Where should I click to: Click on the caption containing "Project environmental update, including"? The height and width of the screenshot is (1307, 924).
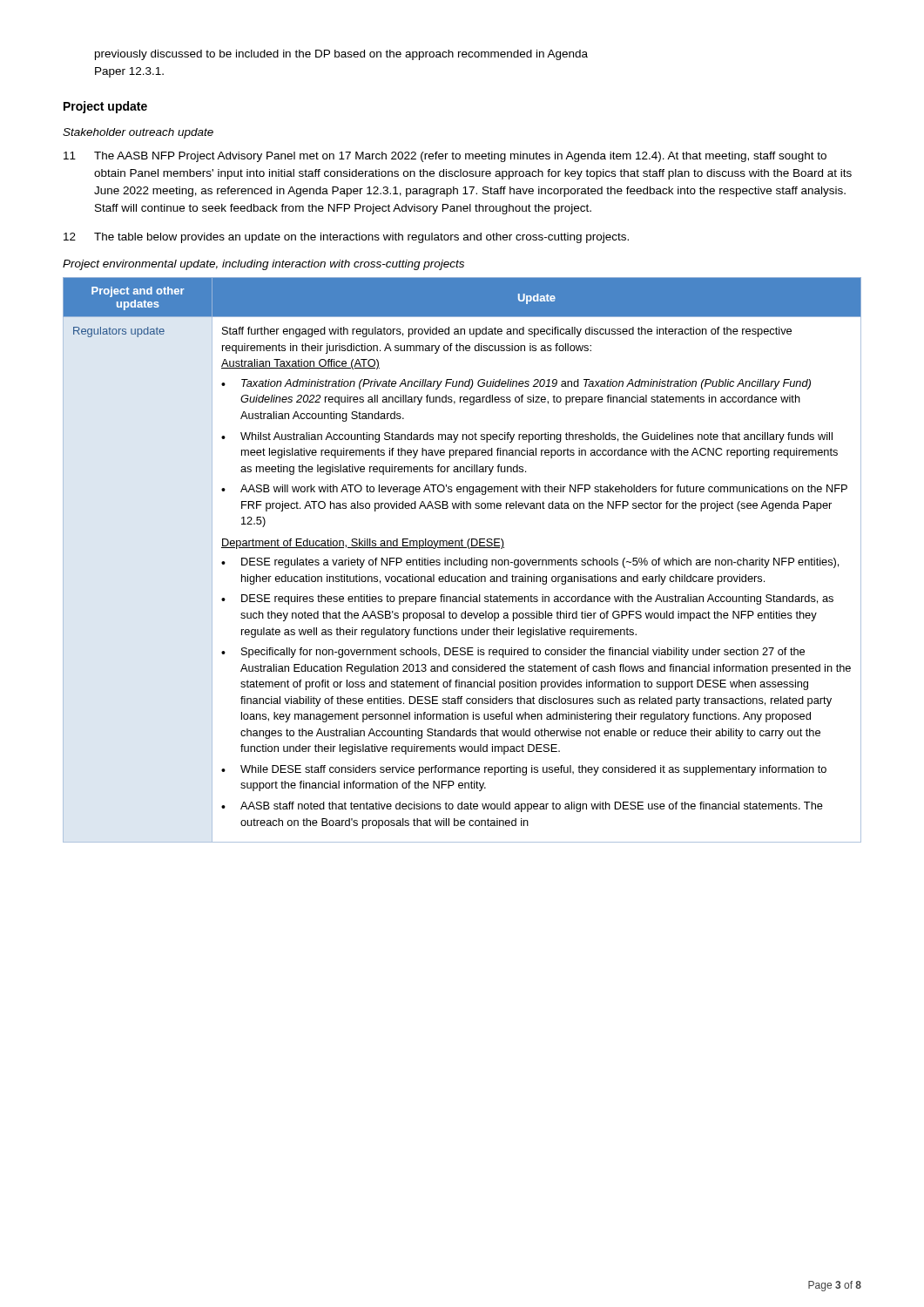point(462,264)
